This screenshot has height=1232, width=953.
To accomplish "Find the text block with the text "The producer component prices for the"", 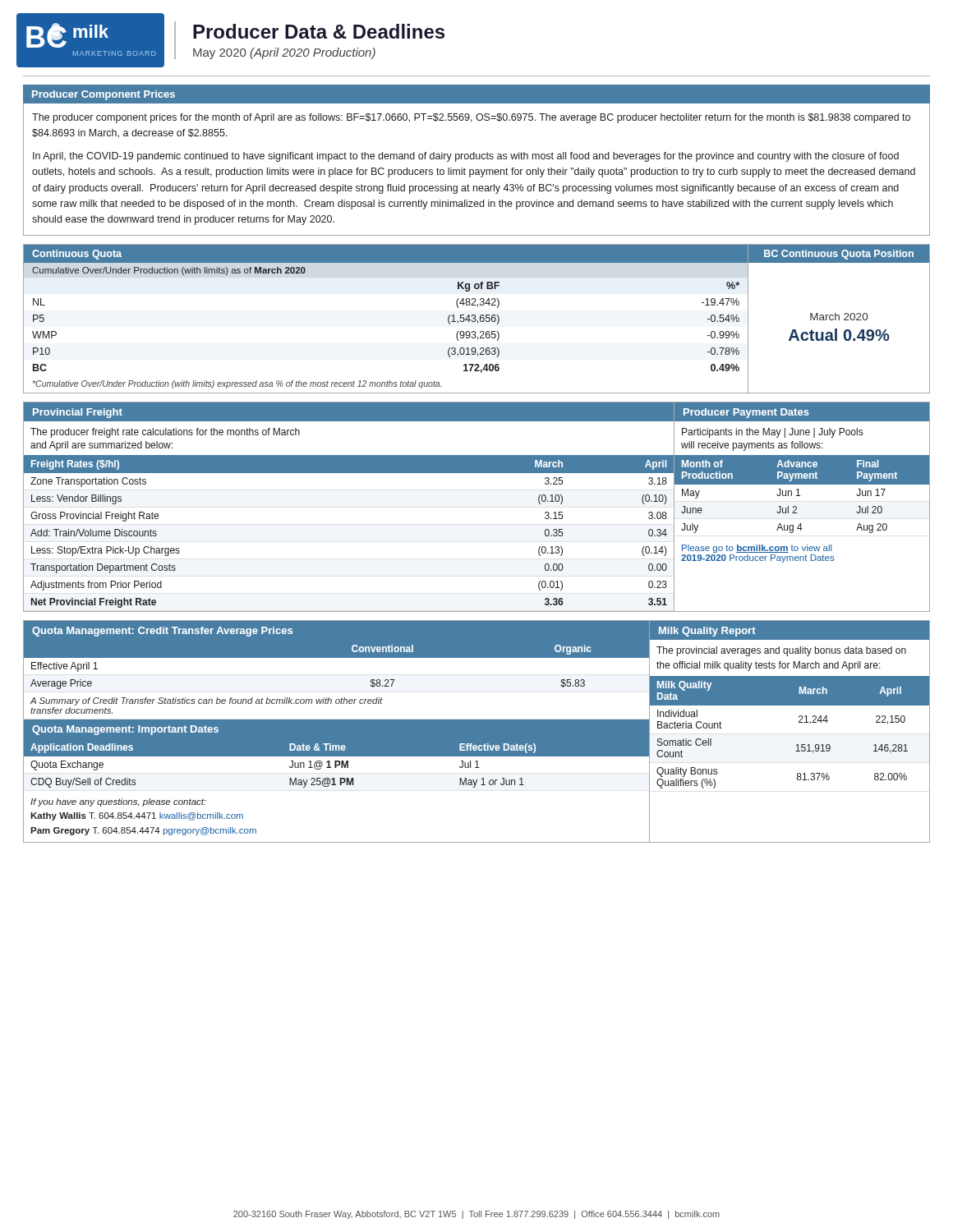I will tap(476, 169).
